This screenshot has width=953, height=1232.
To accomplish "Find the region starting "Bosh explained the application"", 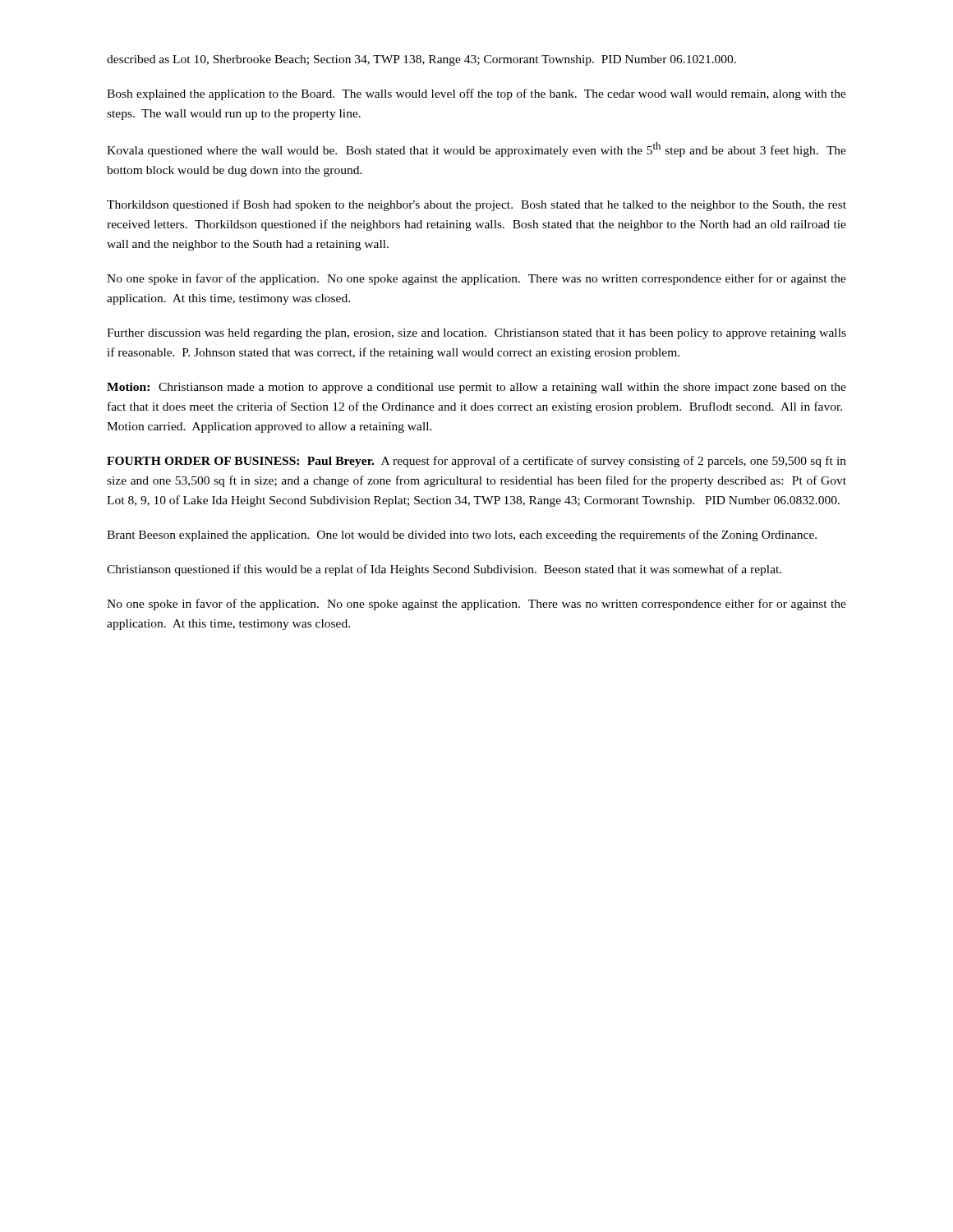I will tap(476, 103).
